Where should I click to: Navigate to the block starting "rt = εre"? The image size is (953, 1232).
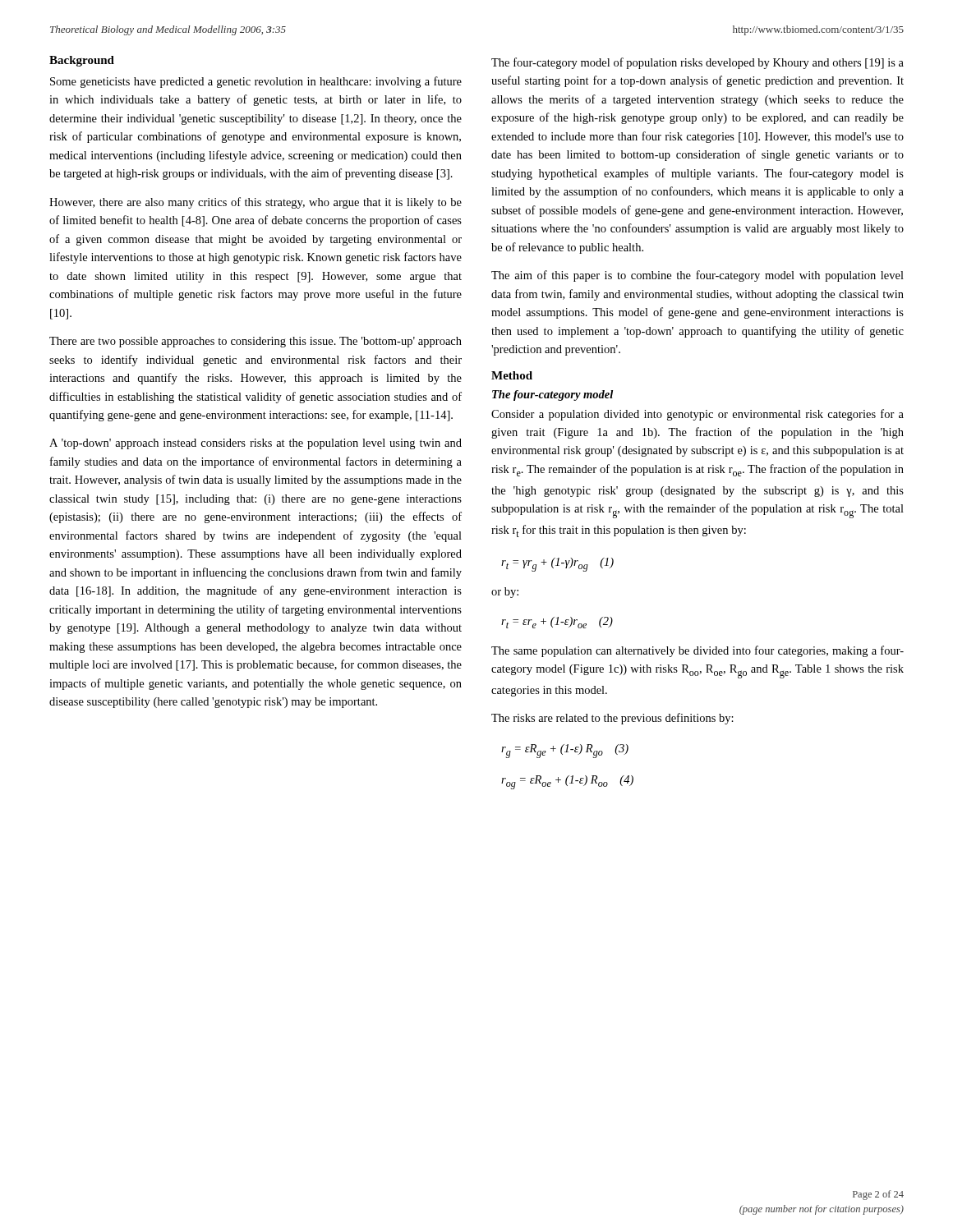coord(557,623)
